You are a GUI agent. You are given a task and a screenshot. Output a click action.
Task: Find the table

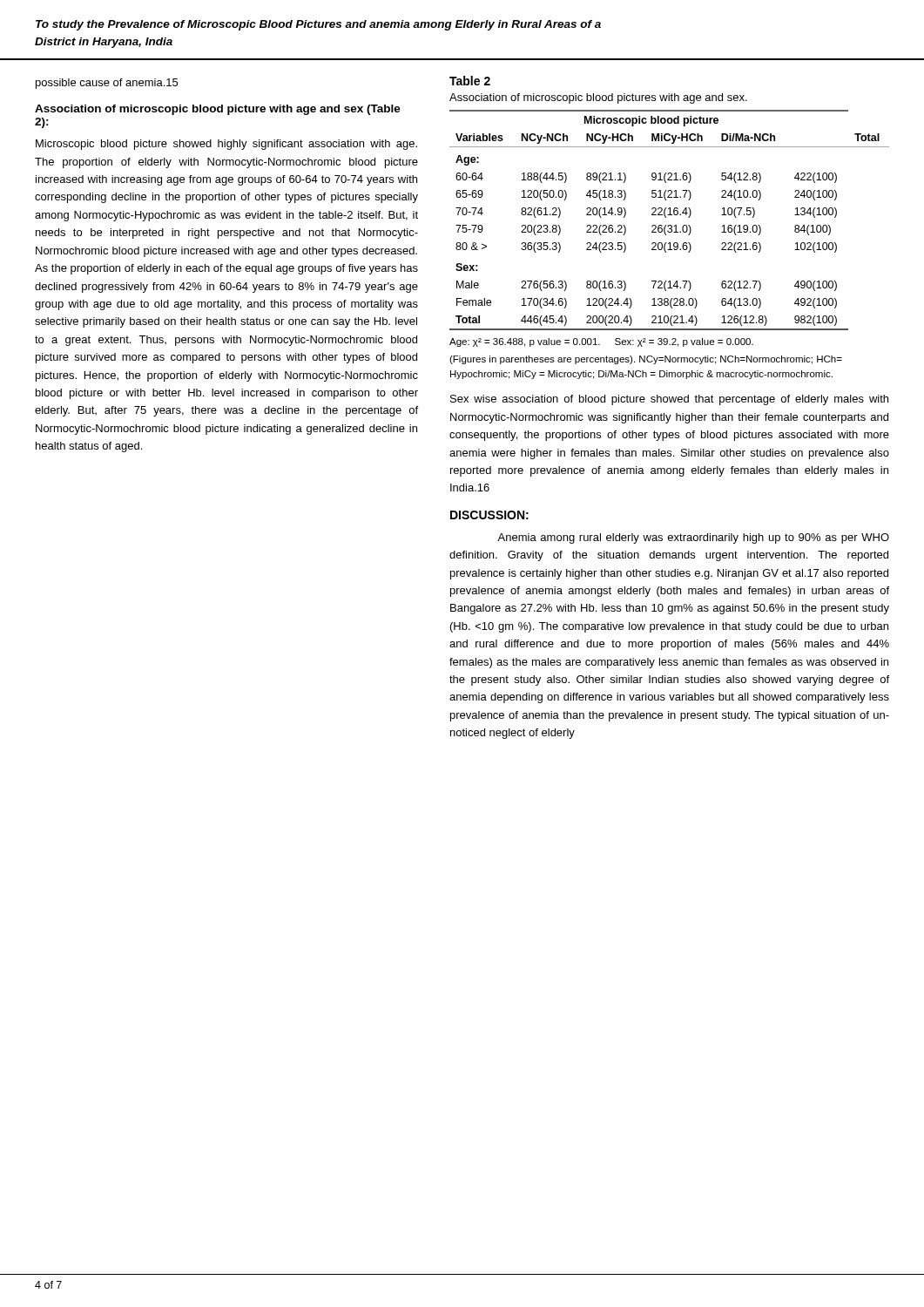(669, 220)
